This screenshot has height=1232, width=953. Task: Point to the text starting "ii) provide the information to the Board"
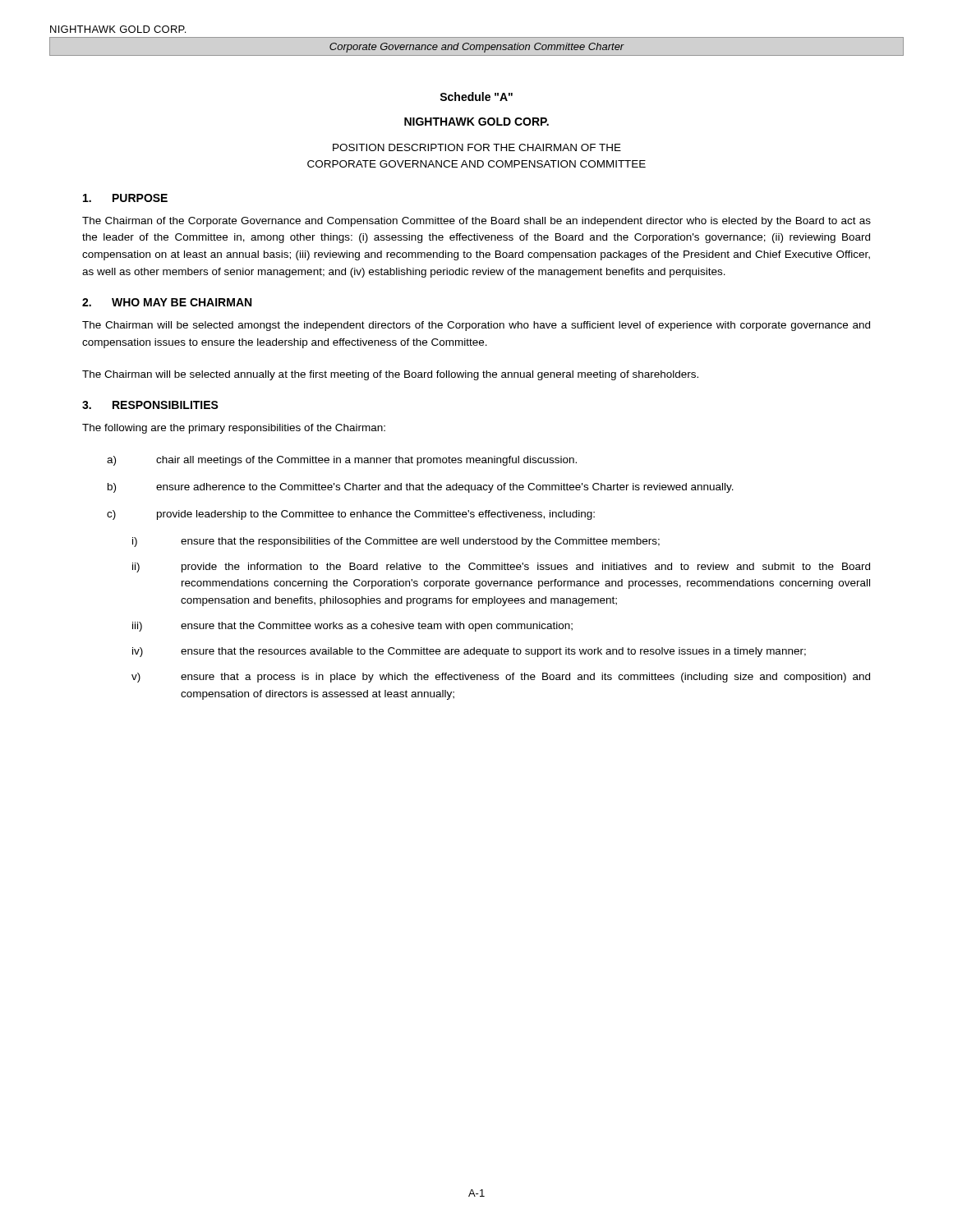[476, 584]
